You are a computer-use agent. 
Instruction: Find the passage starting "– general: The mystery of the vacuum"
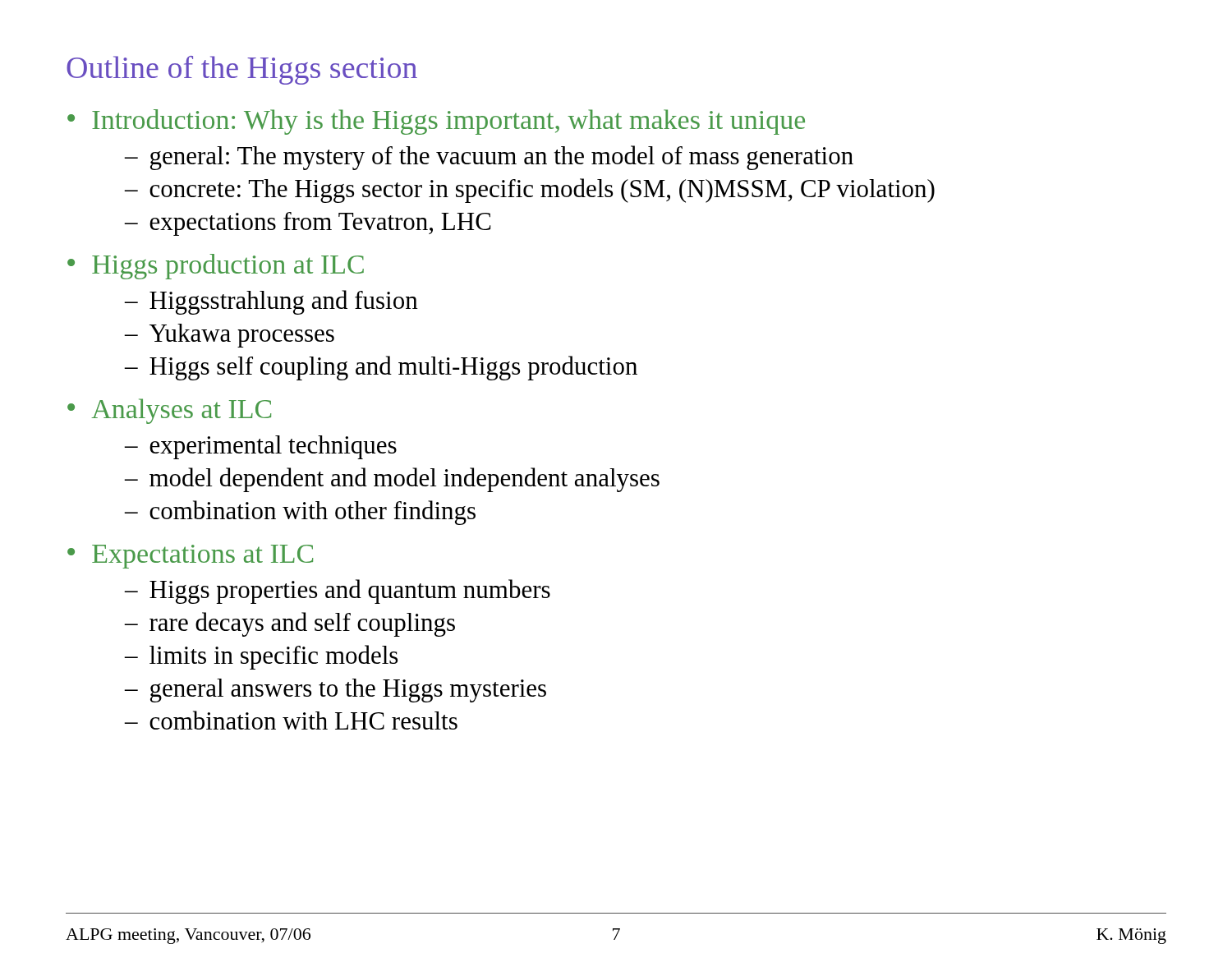[x=489, y=156]
